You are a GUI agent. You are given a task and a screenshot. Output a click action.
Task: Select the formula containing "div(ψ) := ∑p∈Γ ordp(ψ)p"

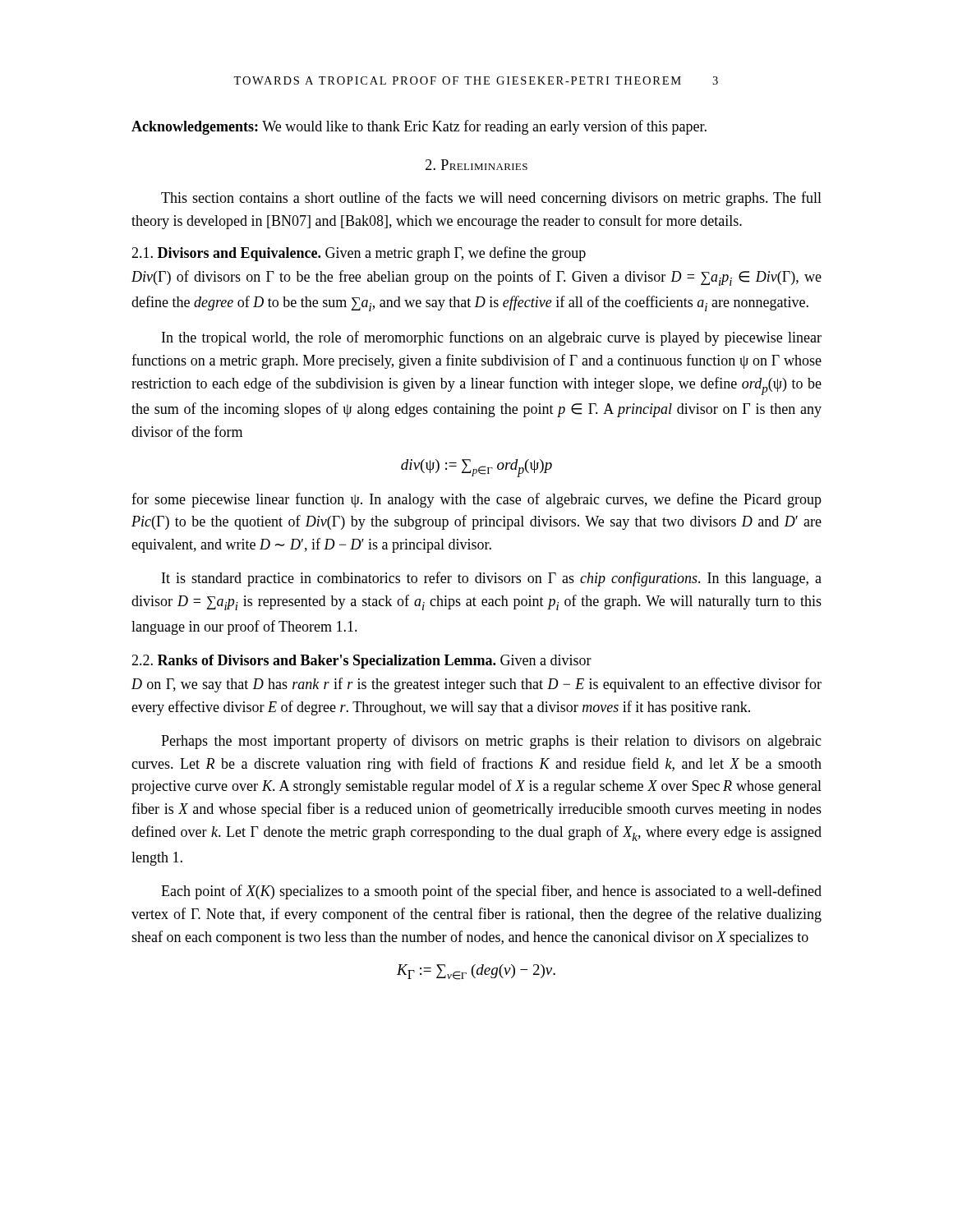click(476, 466)
